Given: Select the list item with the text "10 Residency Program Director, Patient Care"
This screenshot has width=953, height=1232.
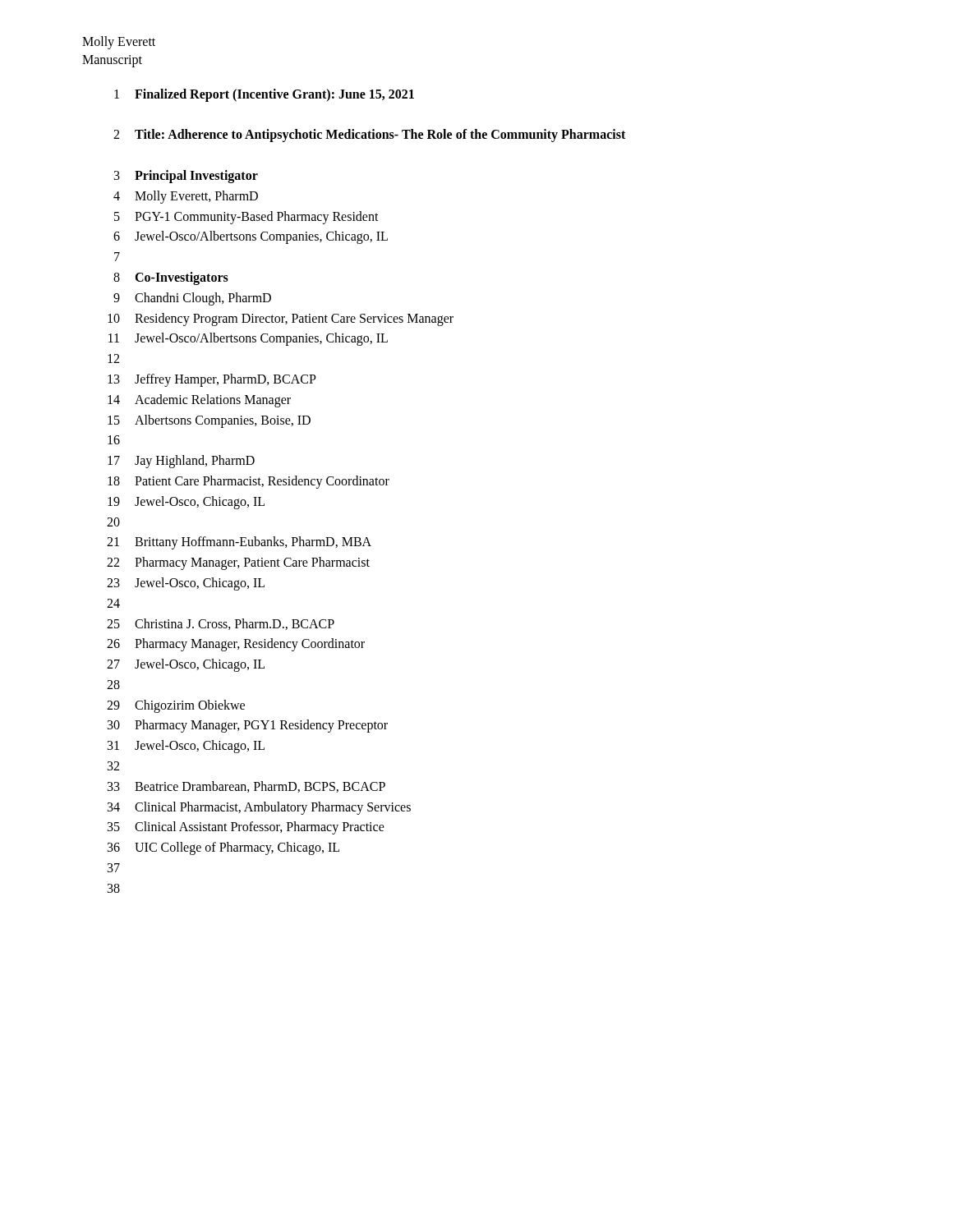Looking at the screenshot, I should coord(268,319).
